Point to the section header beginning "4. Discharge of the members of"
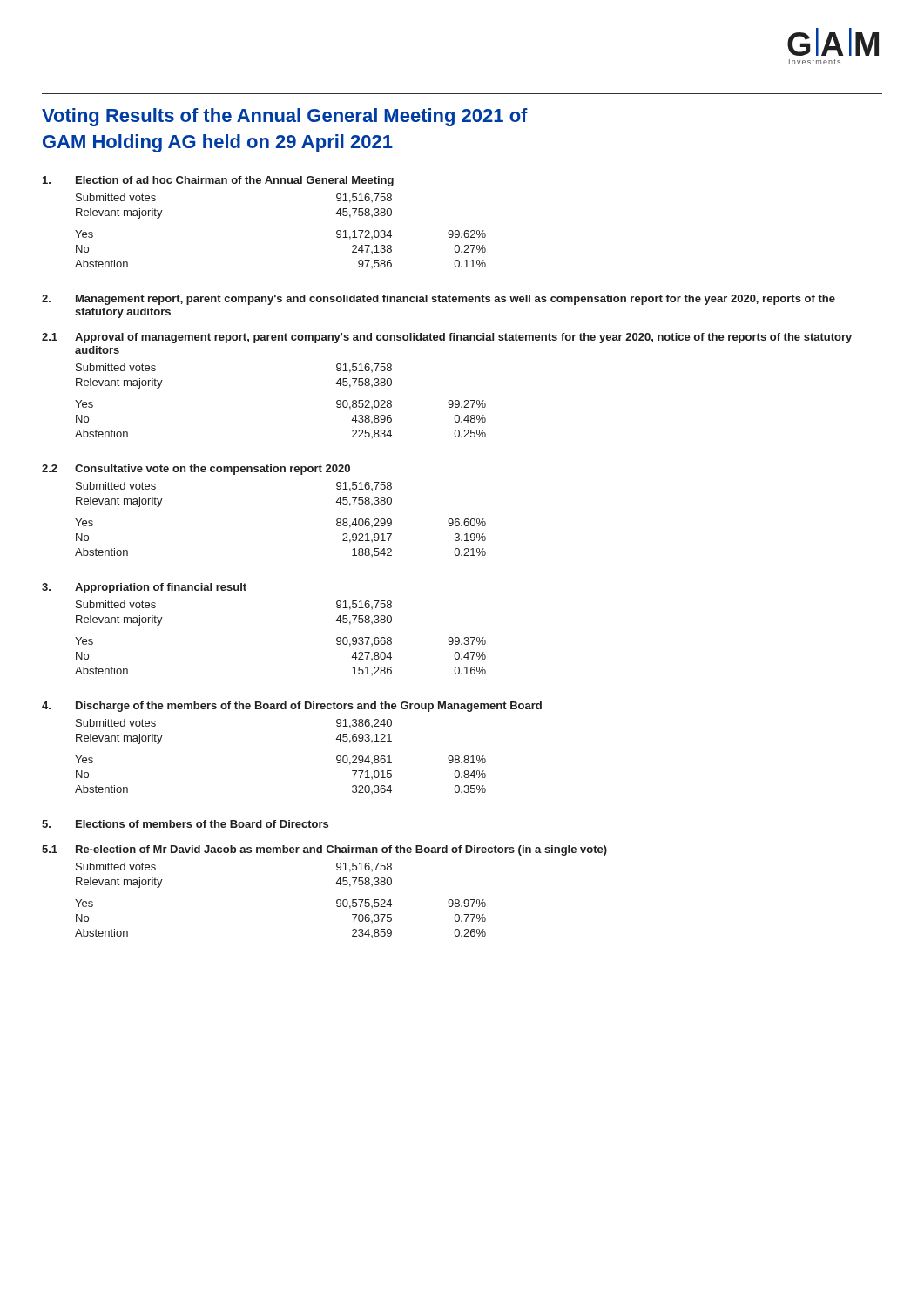 click(462, 706)
